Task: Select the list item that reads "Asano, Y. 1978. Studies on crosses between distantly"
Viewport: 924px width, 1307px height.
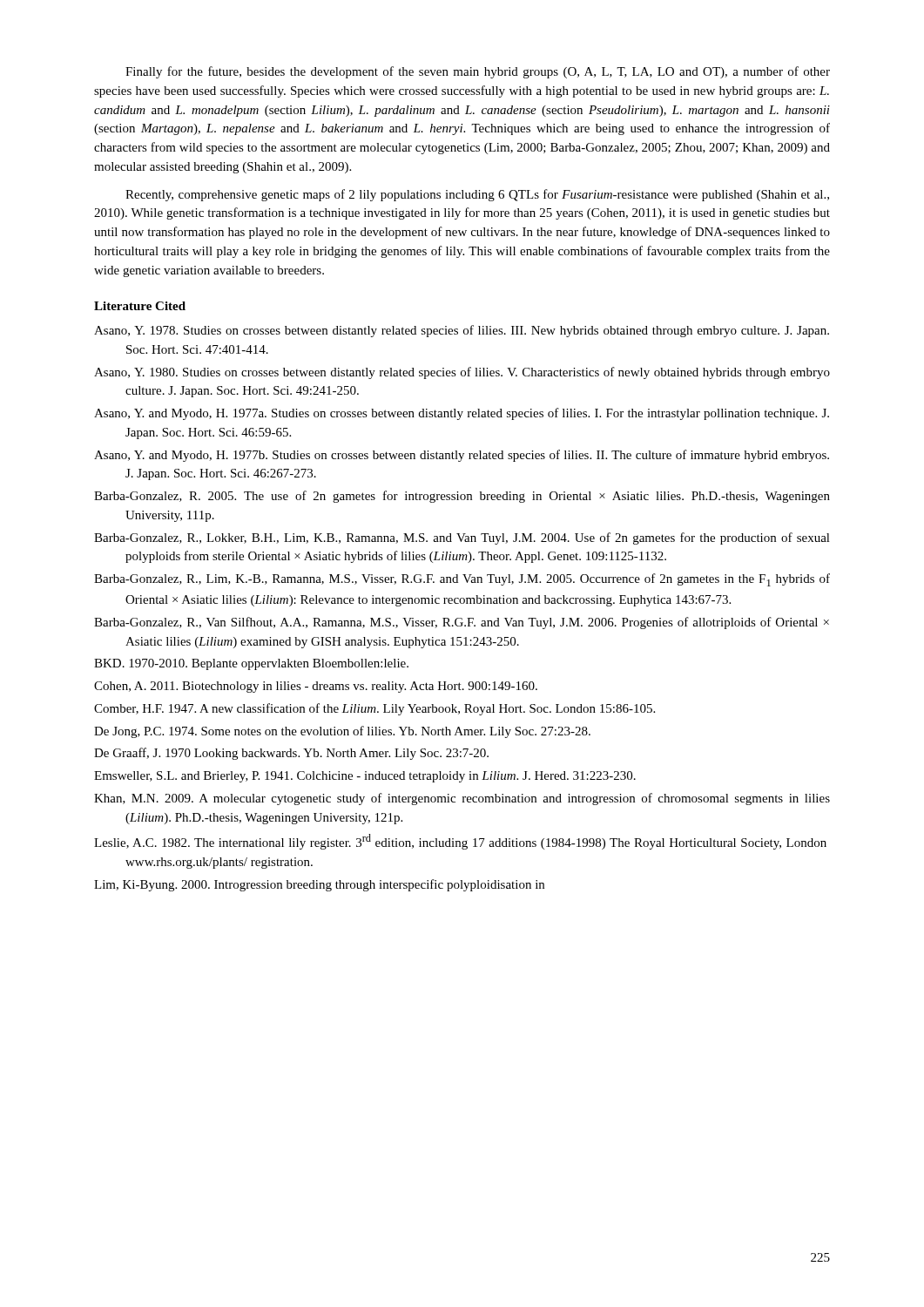Action: [x=462, y=340]
